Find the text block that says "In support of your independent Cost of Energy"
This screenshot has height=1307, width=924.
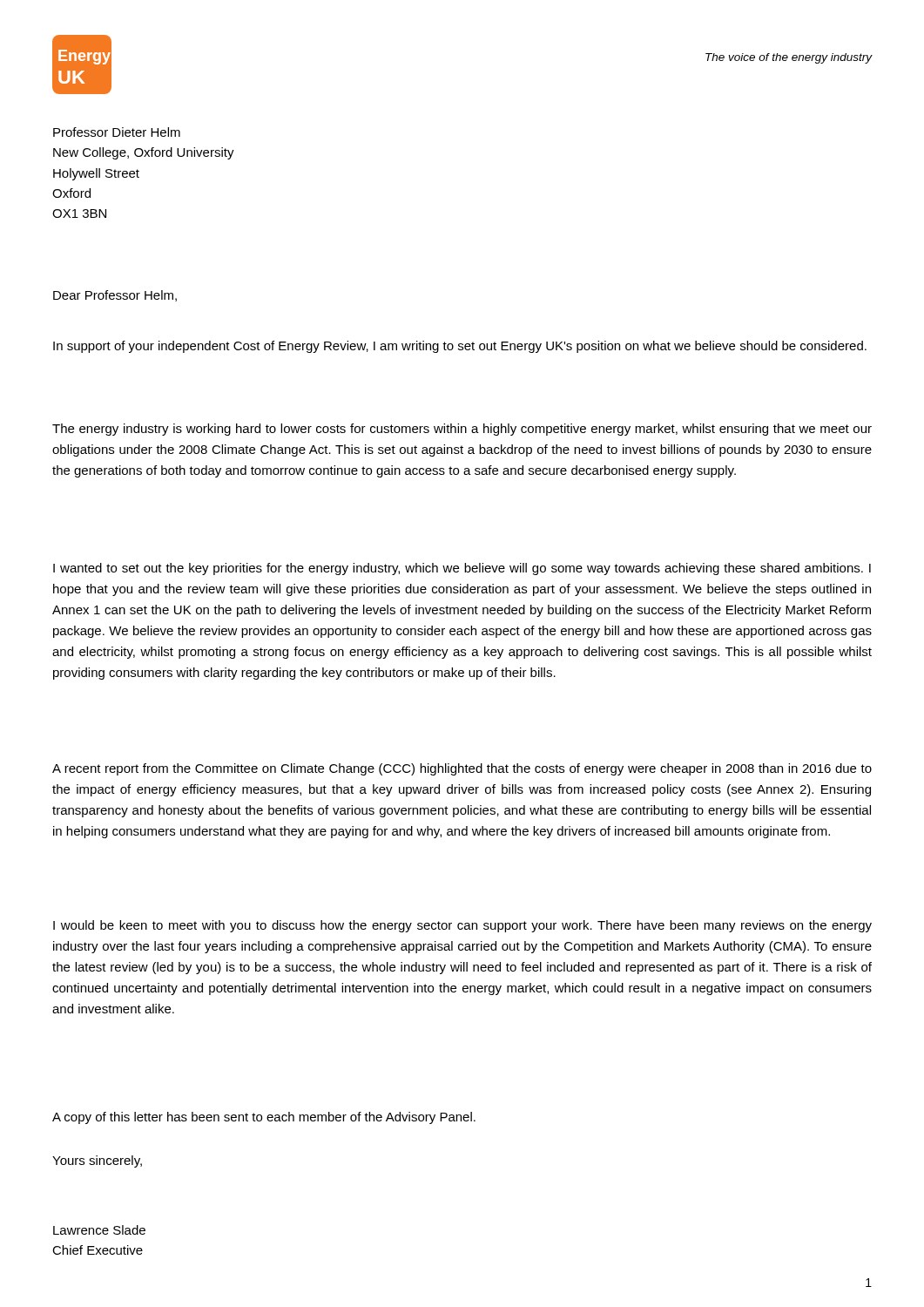(460, 346)
